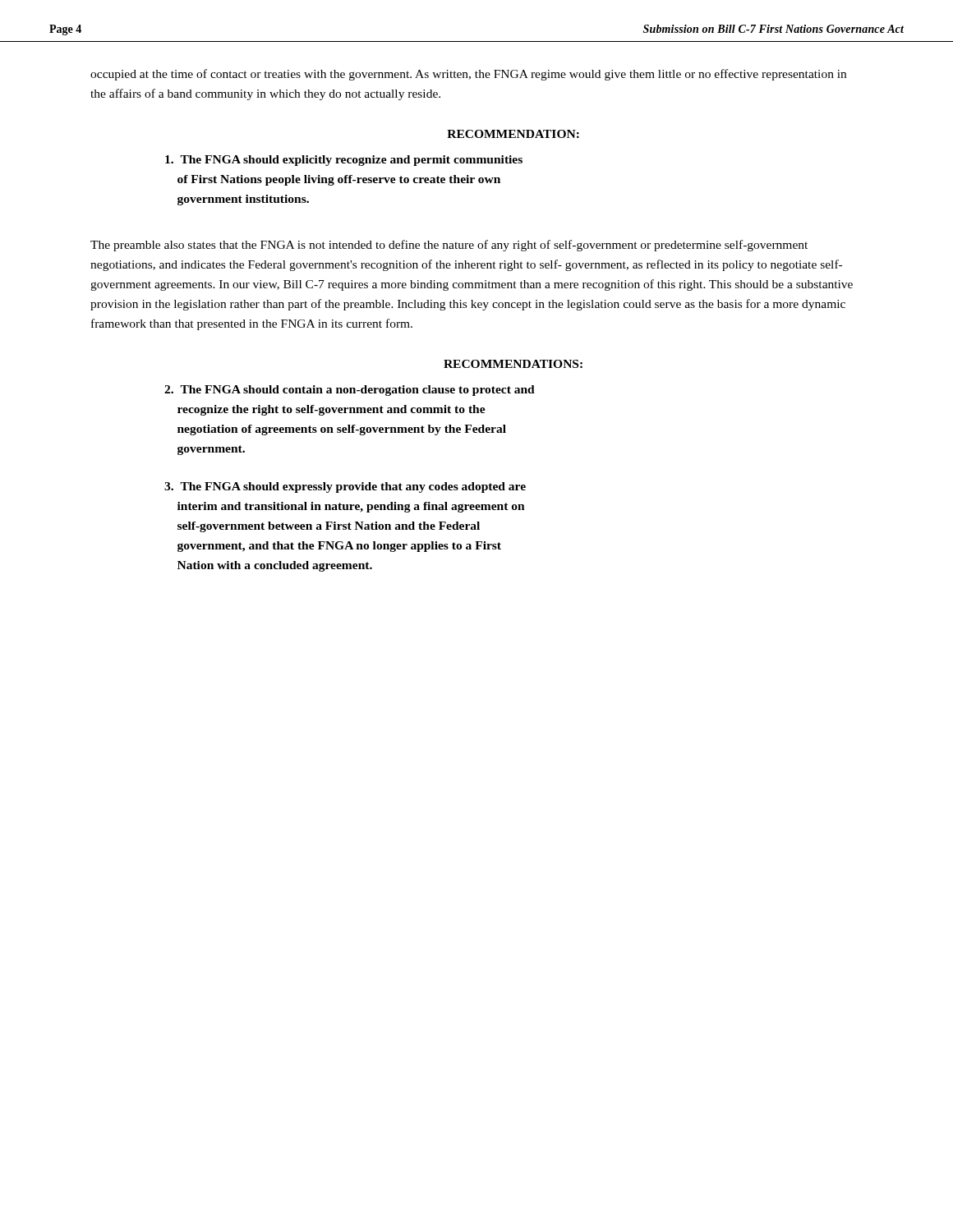Locate the text block that says "occupied at the time of contact or treaties"
This screenshot has width=953, height=1232.
coord(469,83)
